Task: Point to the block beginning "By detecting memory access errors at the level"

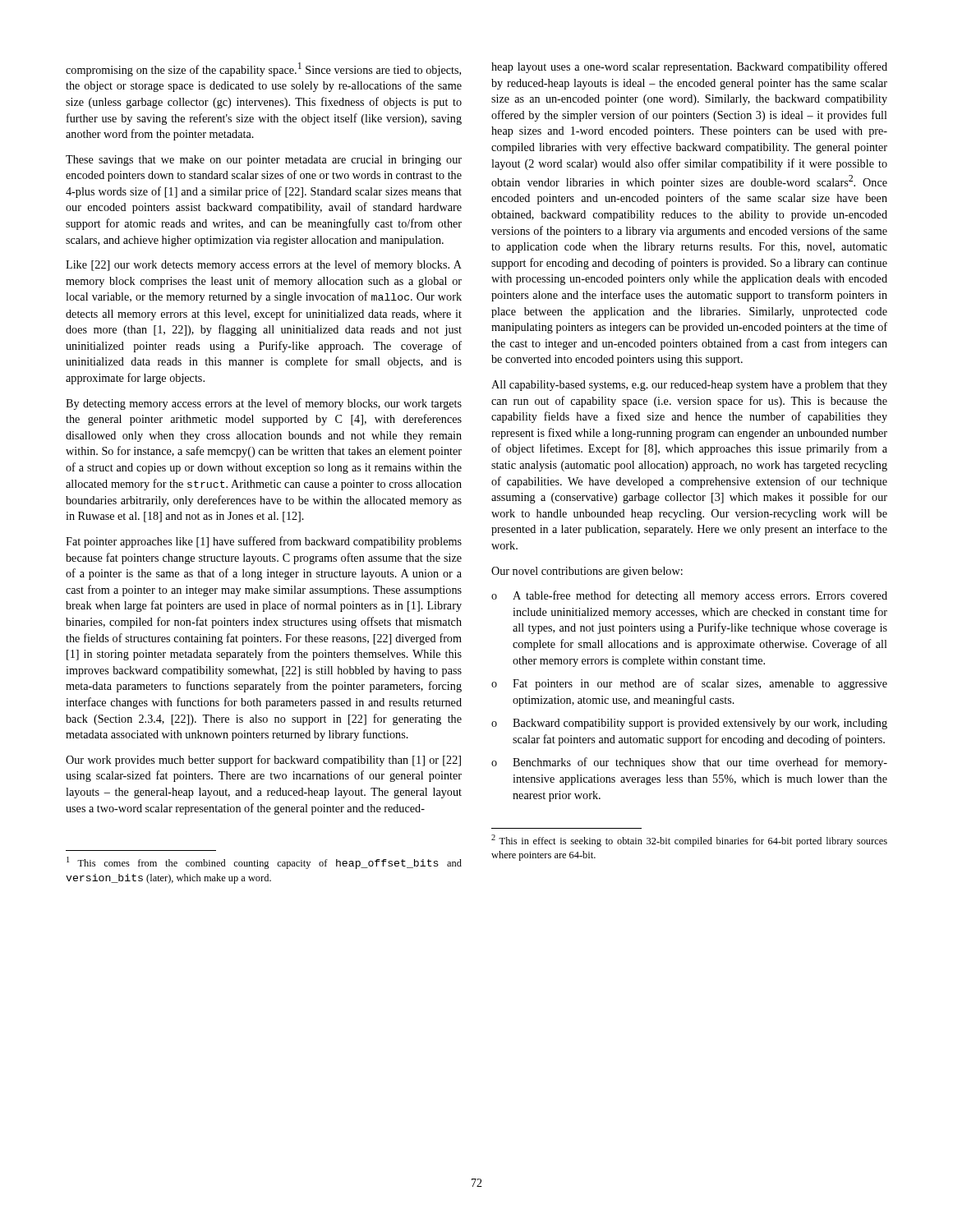Action: pos(264,460)
